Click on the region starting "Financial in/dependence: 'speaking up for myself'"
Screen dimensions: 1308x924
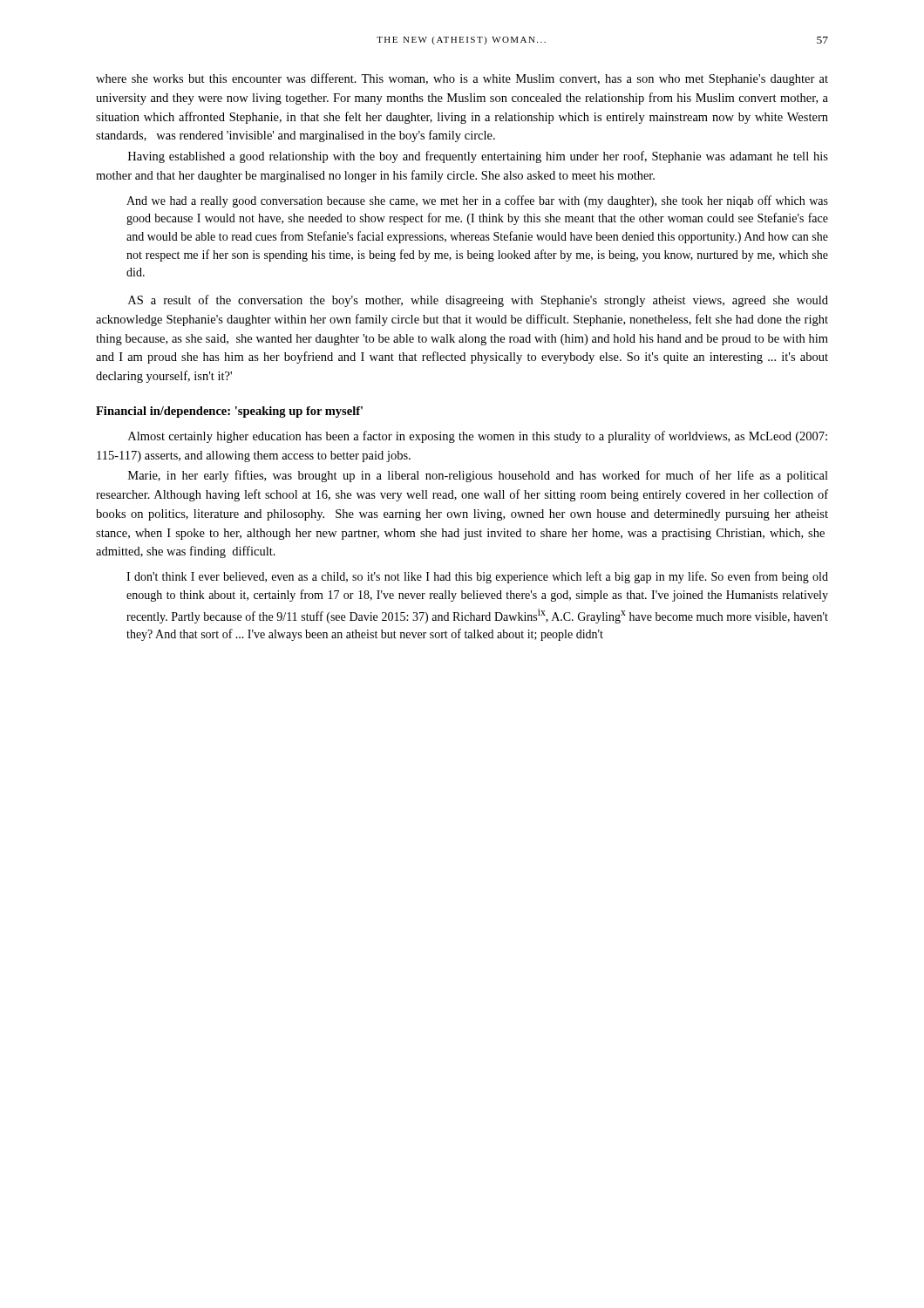(230, 411)
